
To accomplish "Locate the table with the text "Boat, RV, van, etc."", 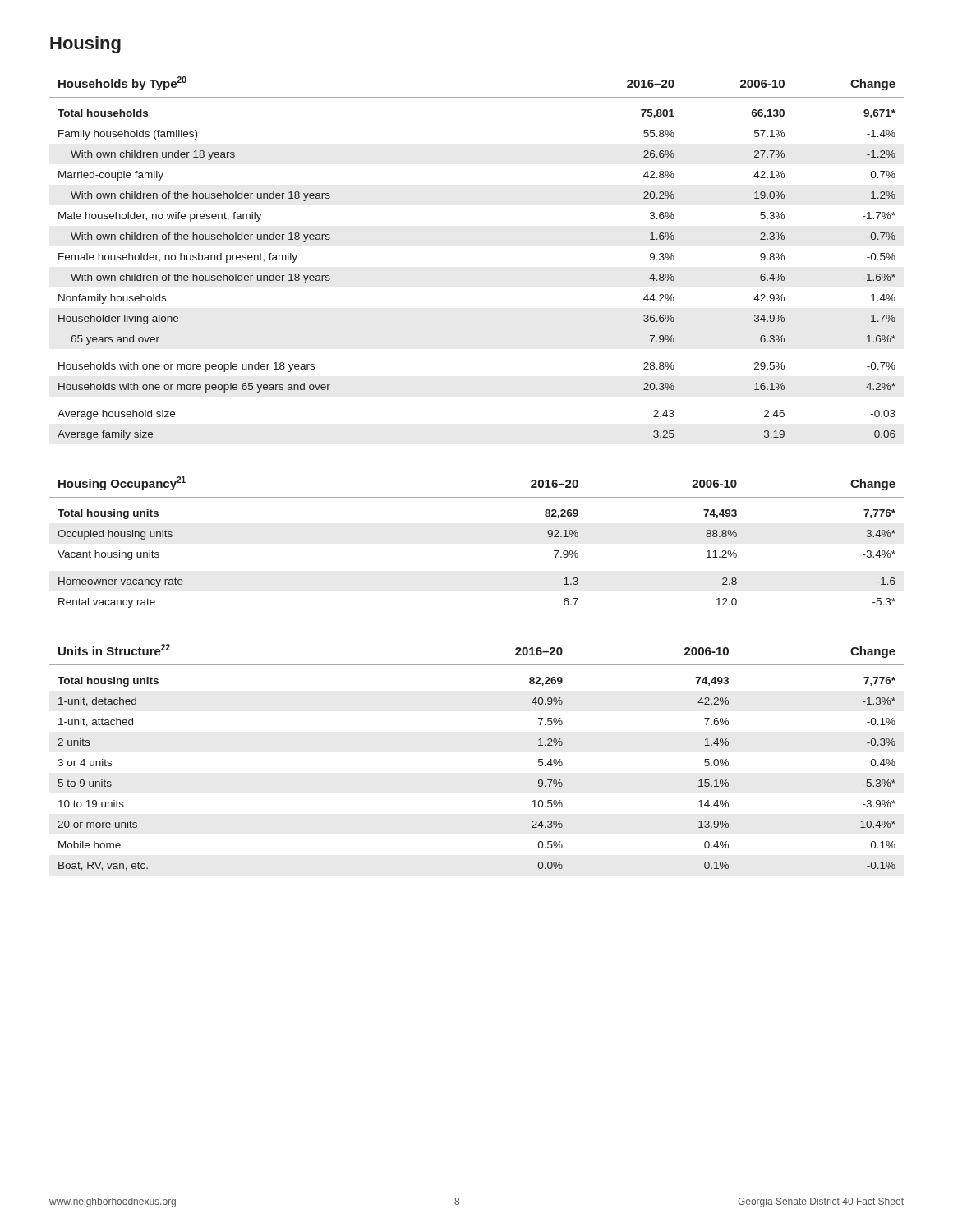I will [x=476, y=756].
